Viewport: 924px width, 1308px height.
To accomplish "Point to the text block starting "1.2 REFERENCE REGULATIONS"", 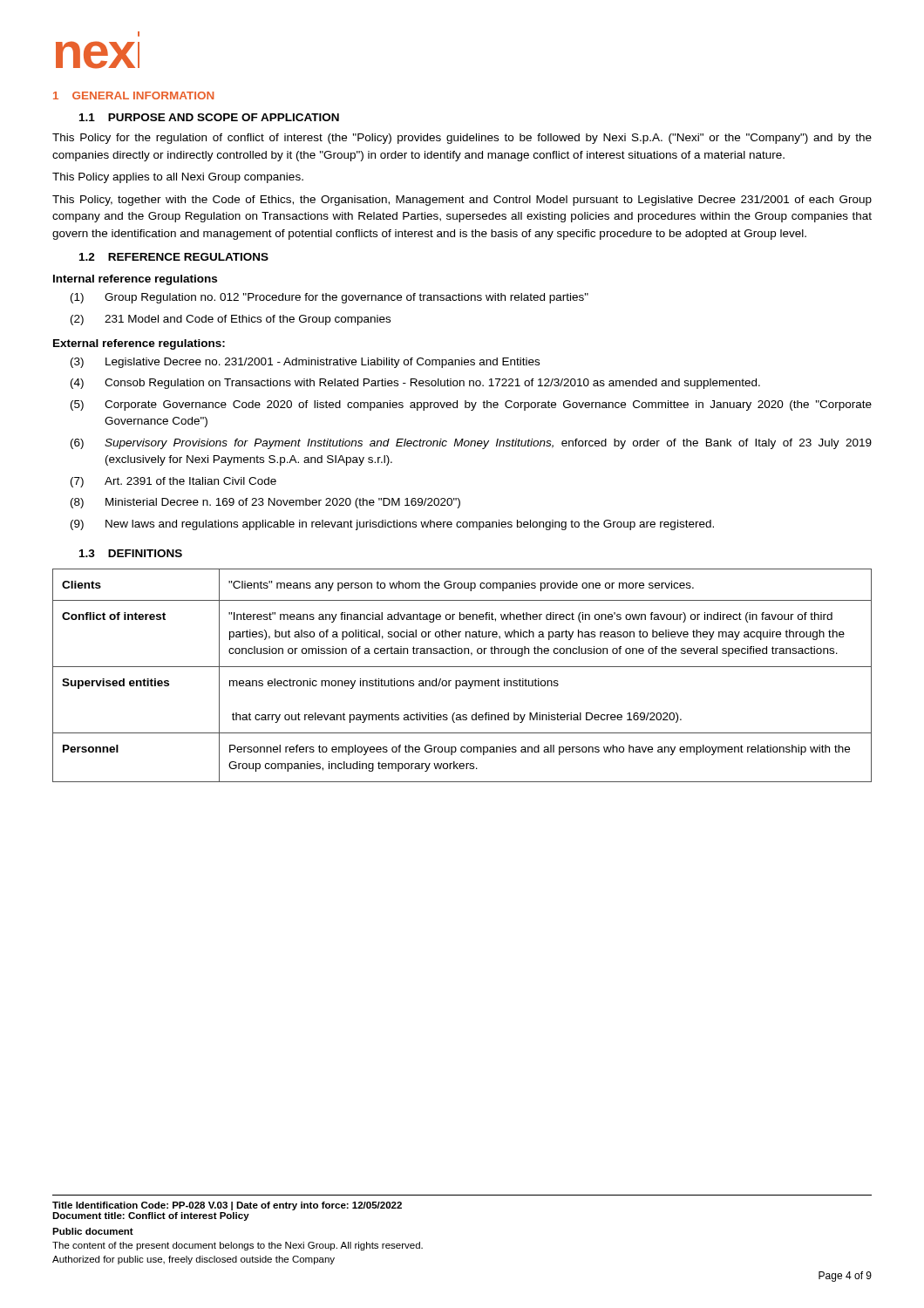I will 173,257.
